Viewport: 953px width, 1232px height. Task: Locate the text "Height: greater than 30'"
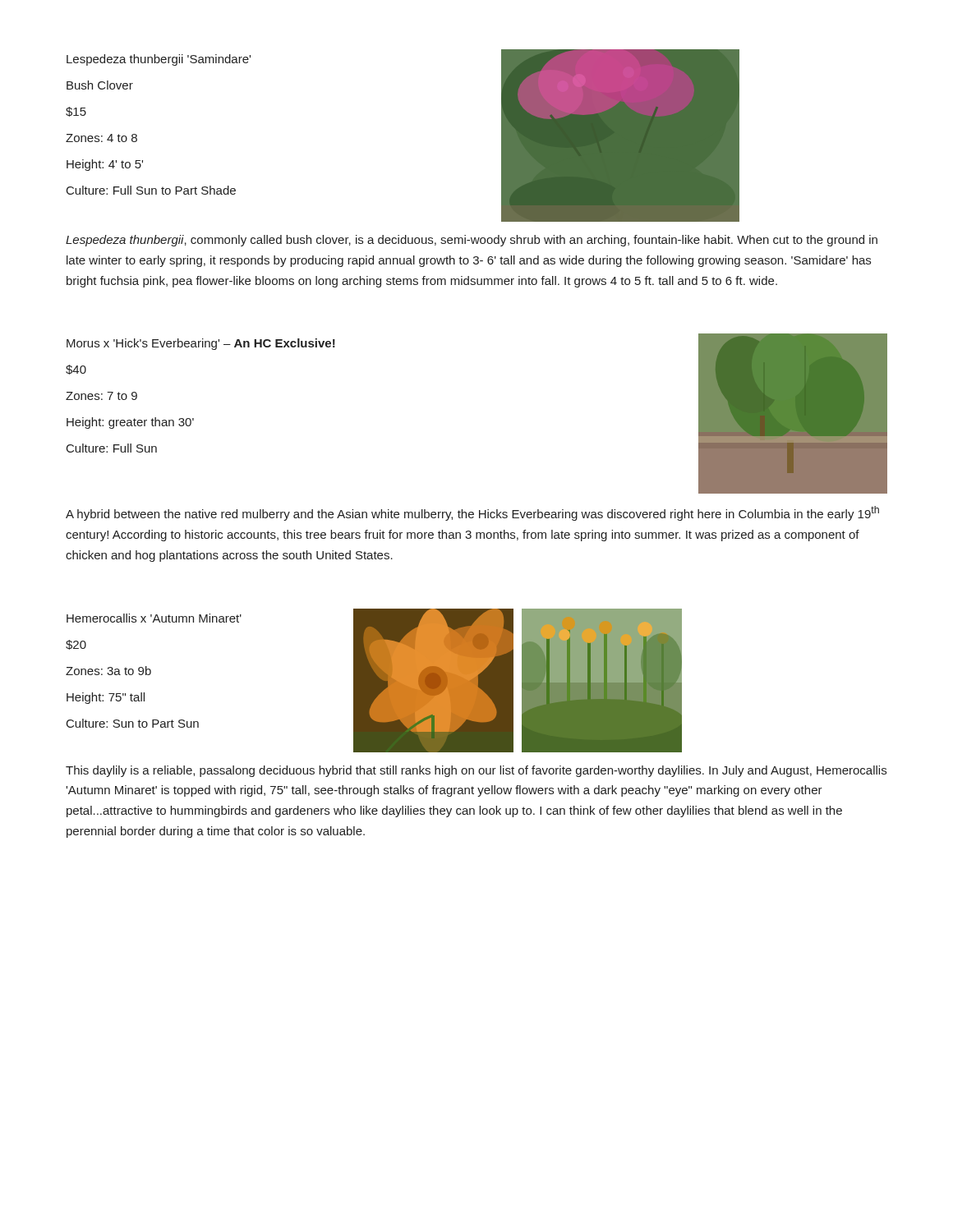click(130, 422)
